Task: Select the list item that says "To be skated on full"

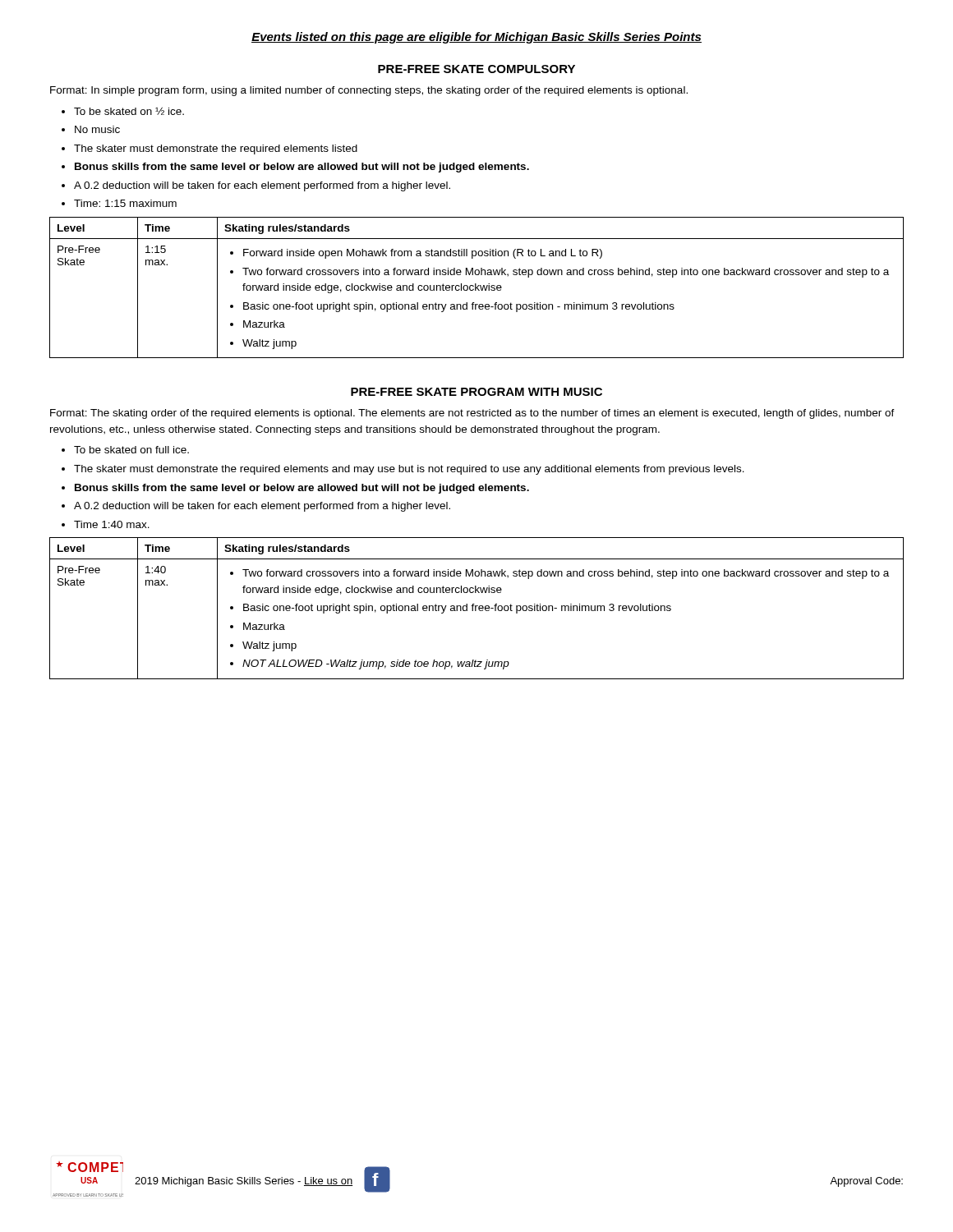Action: click(132, 450)
